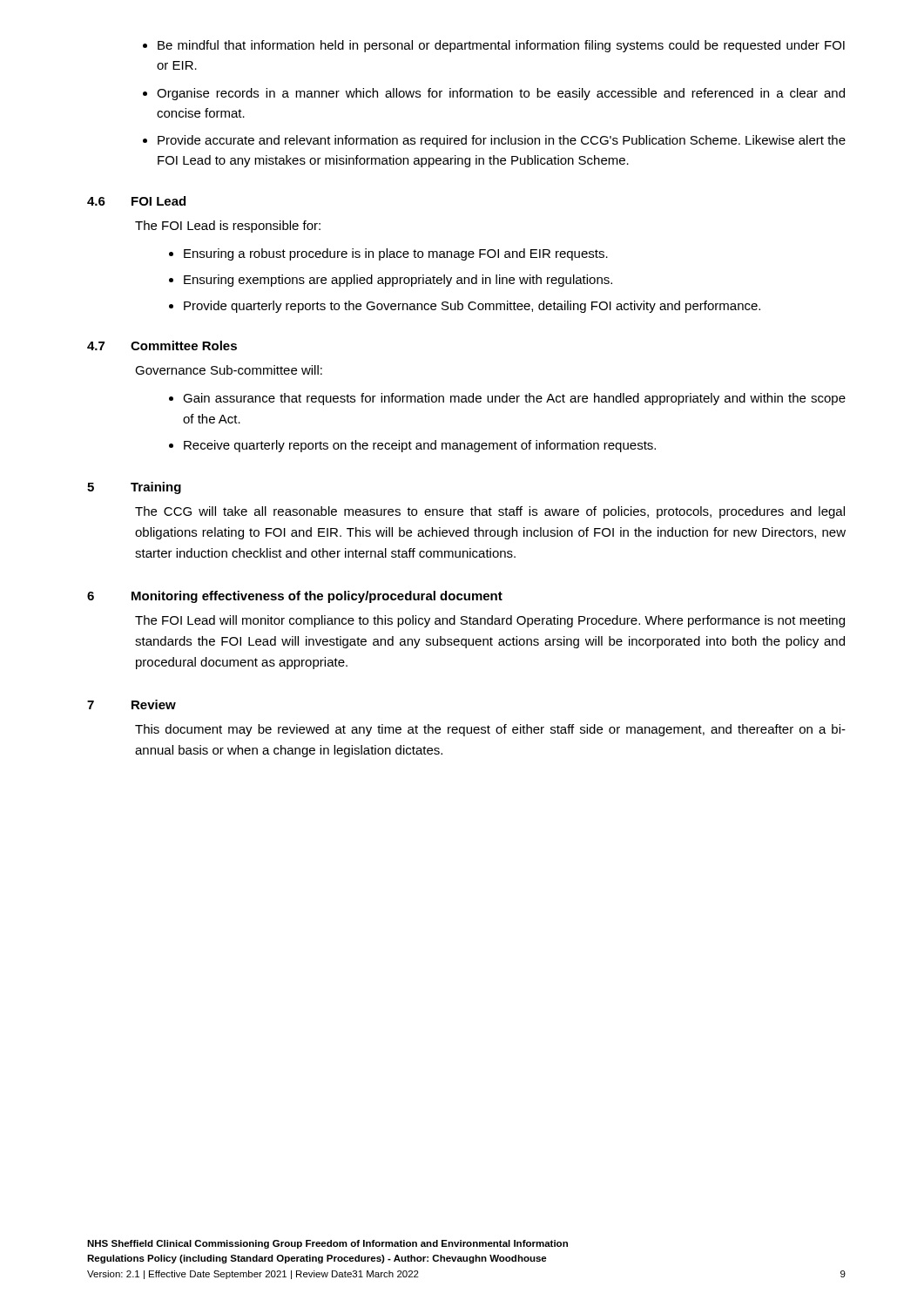Find the text starting "Be mindful that information held in"
The height and width of the screenshot is (1307, 924).
(x=501, y=55)
